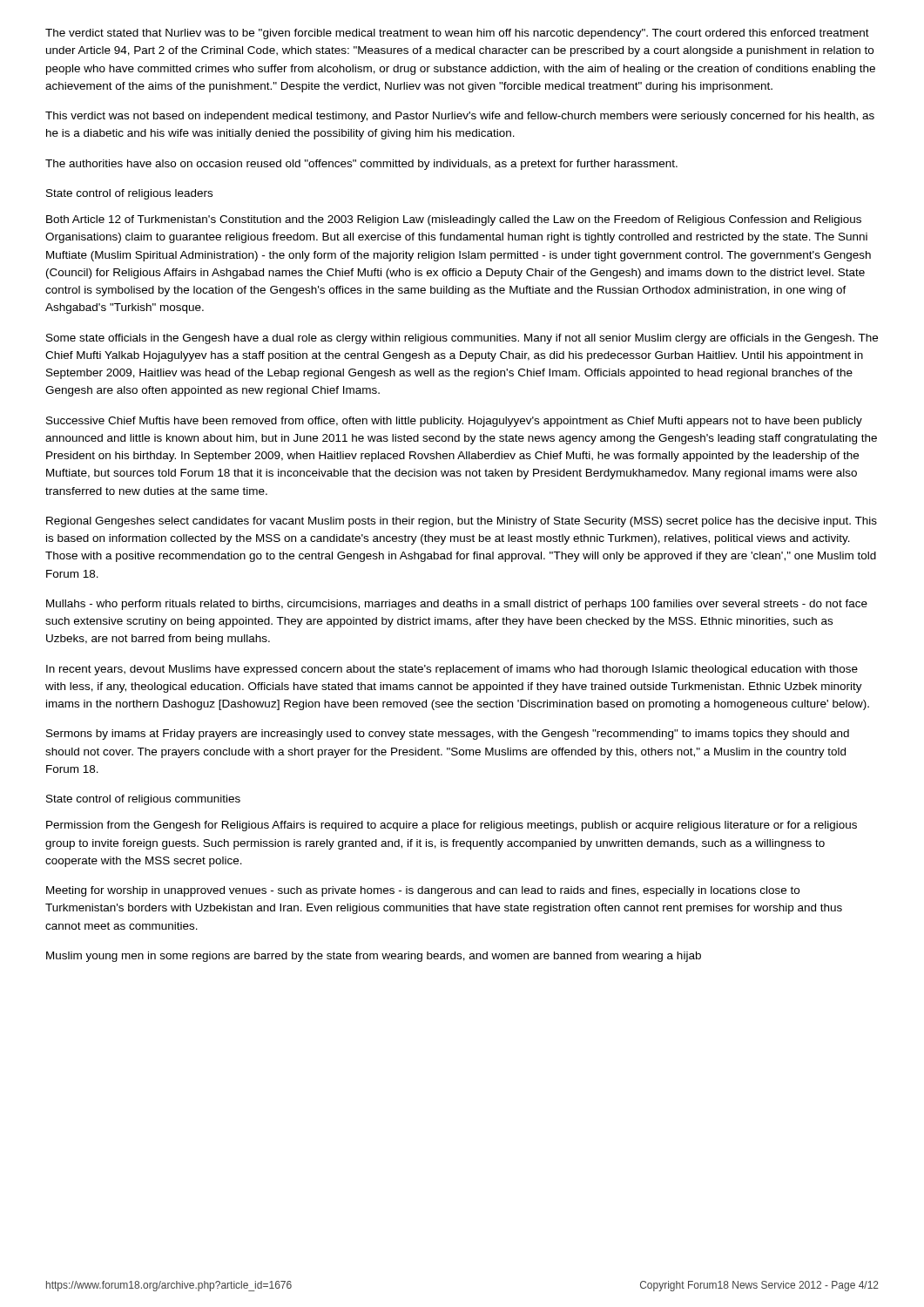
Task: Find the text block containing "In recent years, devout Muslims have expressed concern"
Action: click(x=458, y=686)
